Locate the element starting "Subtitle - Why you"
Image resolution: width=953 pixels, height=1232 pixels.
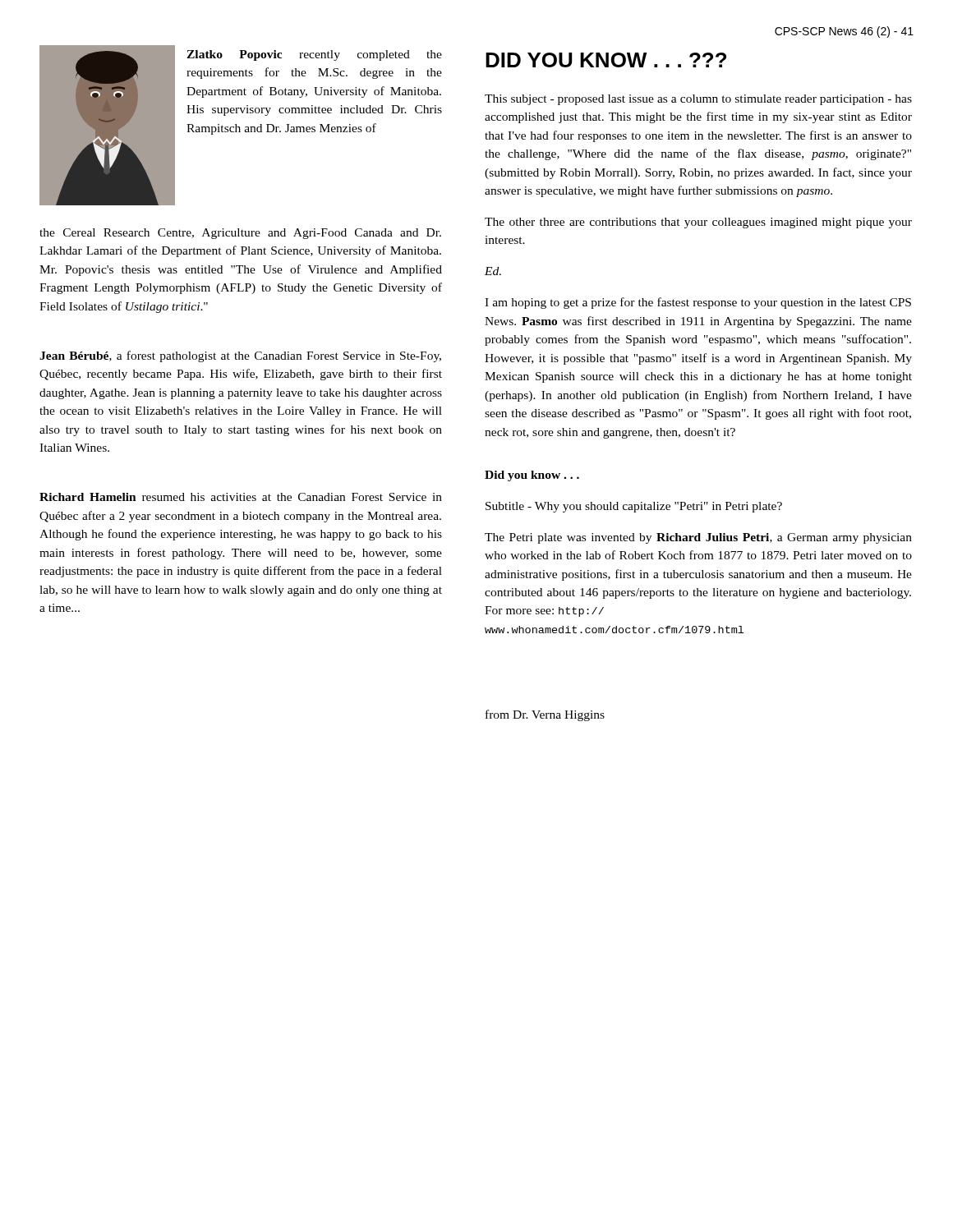698,506
